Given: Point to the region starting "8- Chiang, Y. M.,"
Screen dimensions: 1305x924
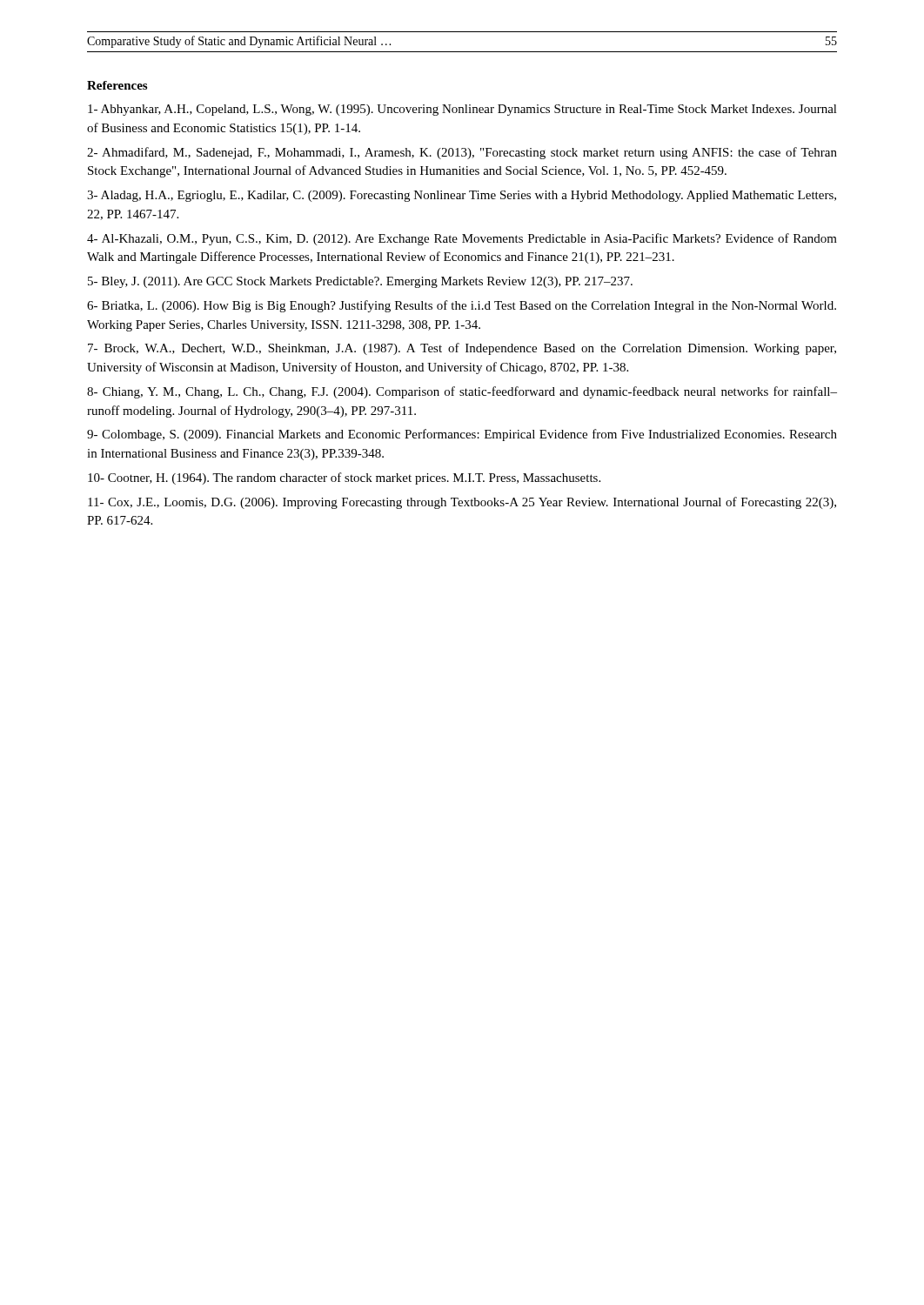Looking at the screenshot, I should point(462,401).
